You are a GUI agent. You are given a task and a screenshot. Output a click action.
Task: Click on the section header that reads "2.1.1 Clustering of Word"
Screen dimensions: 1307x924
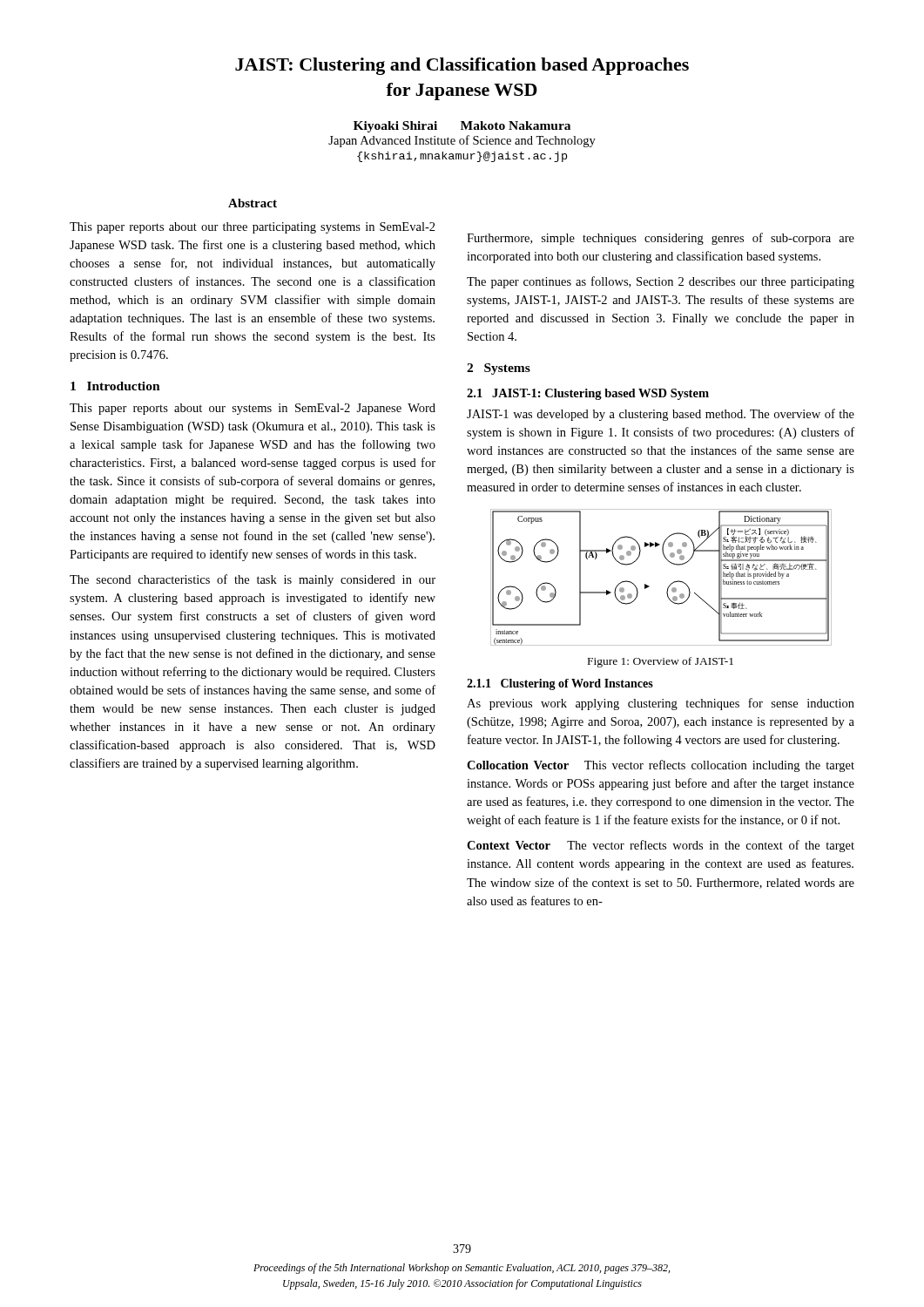[x=560, y=684]
